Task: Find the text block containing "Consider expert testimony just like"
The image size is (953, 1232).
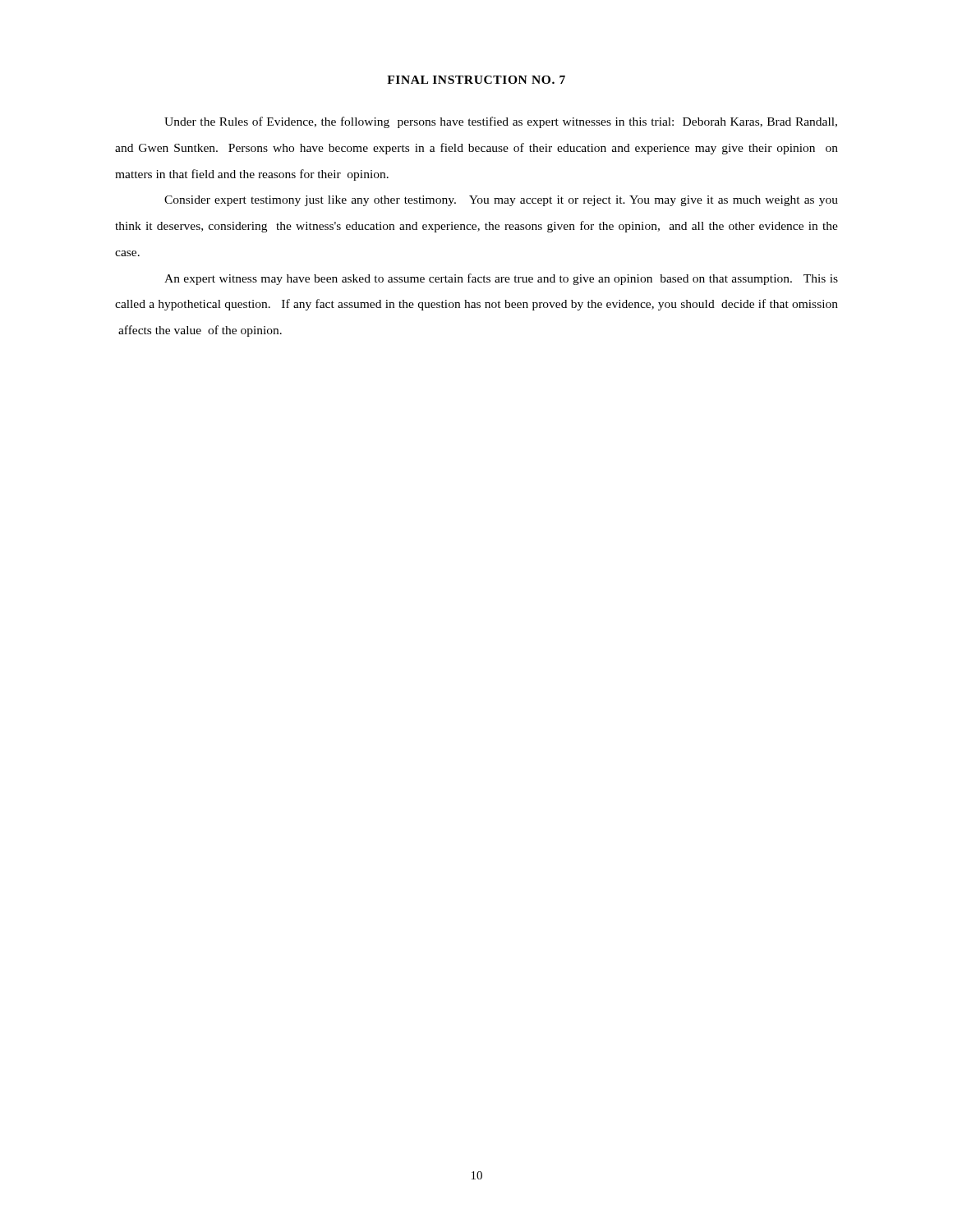Action: [476, 226]
